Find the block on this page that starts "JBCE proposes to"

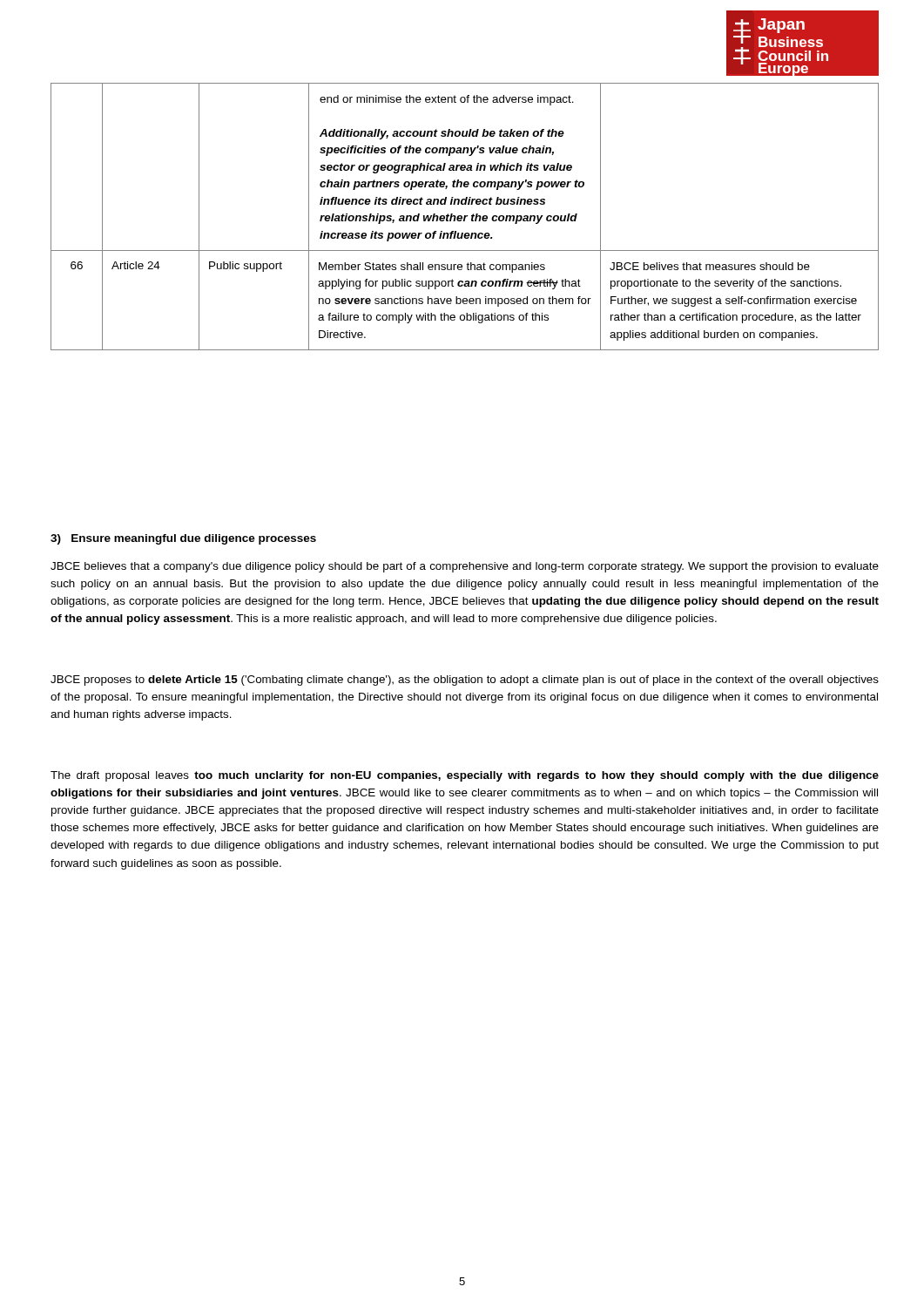465,697
